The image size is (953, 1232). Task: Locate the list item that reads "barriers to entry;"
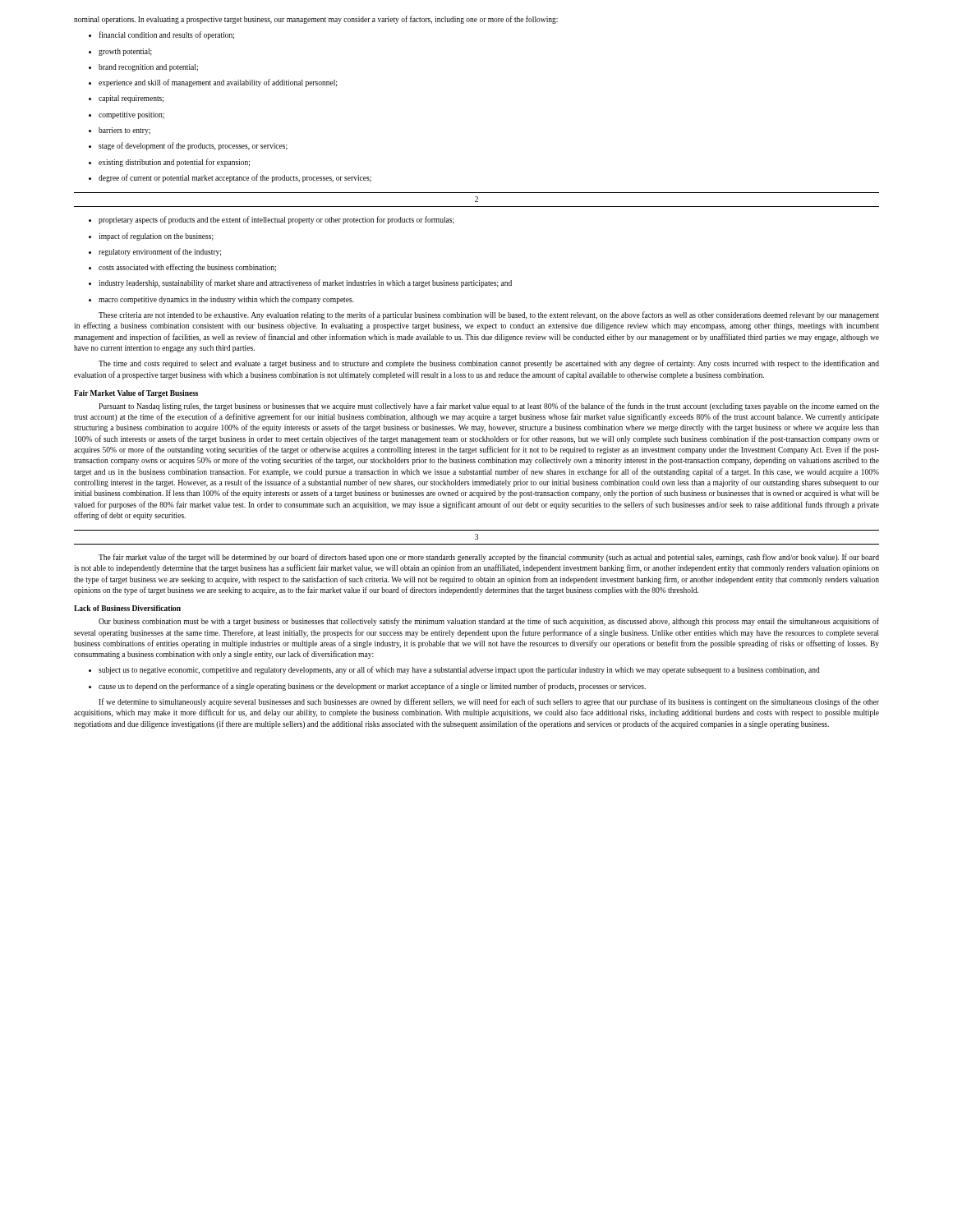click(120, 131)
